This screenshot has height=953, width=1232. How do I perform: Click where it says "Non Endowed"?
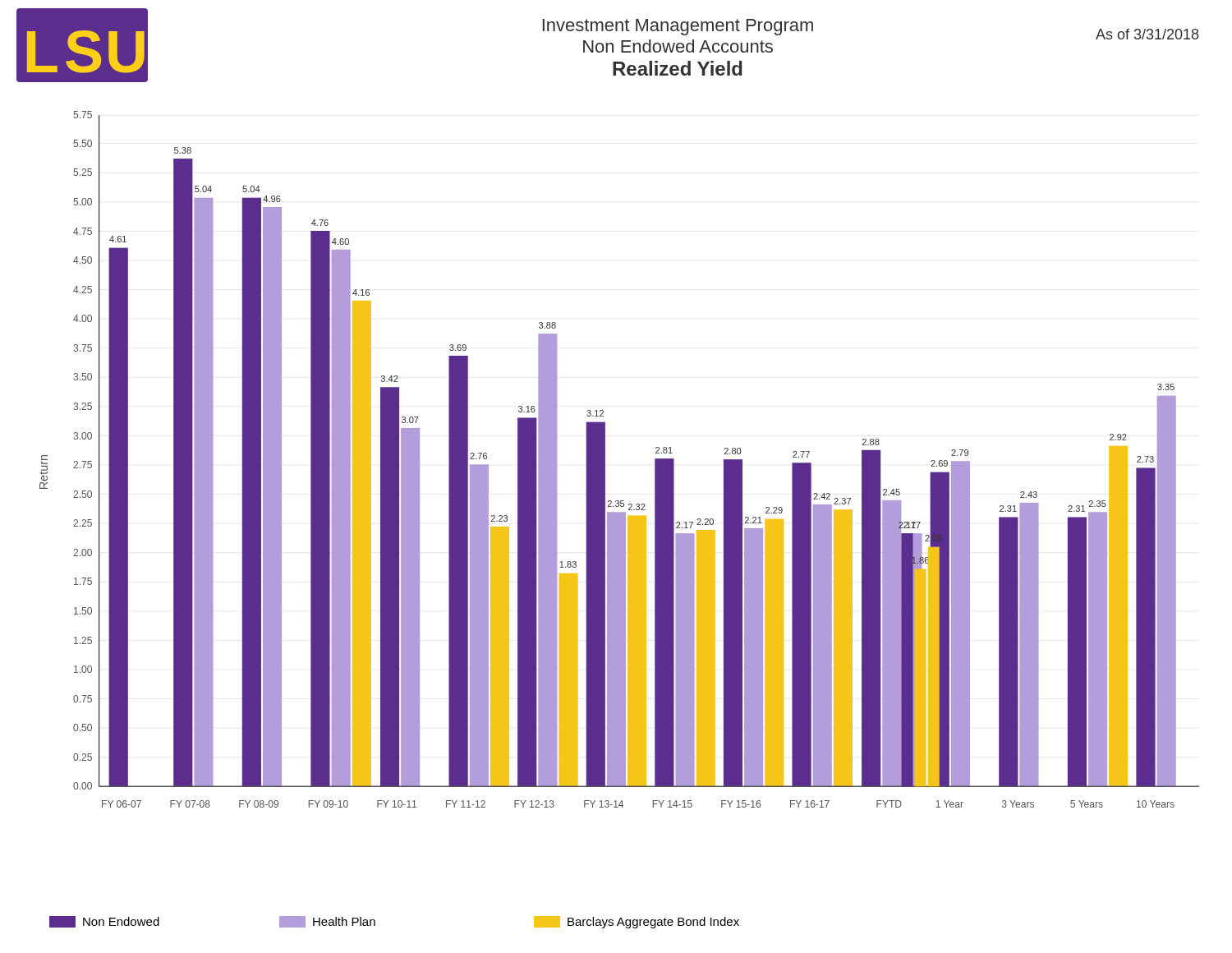pyautogui.click(x=104, y=921)
